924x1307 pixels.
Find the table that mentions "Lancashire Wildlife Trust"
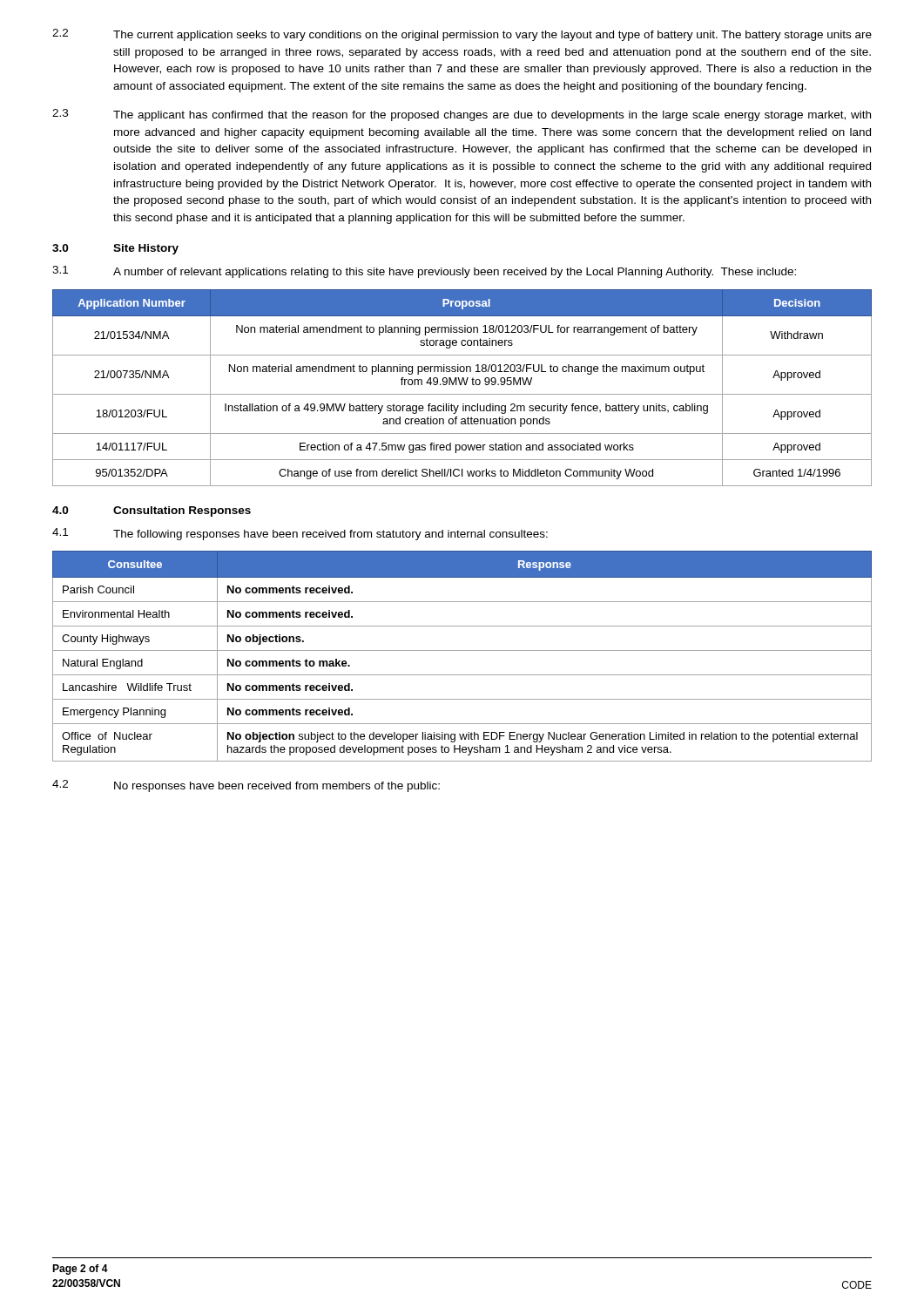coord(462,656)
